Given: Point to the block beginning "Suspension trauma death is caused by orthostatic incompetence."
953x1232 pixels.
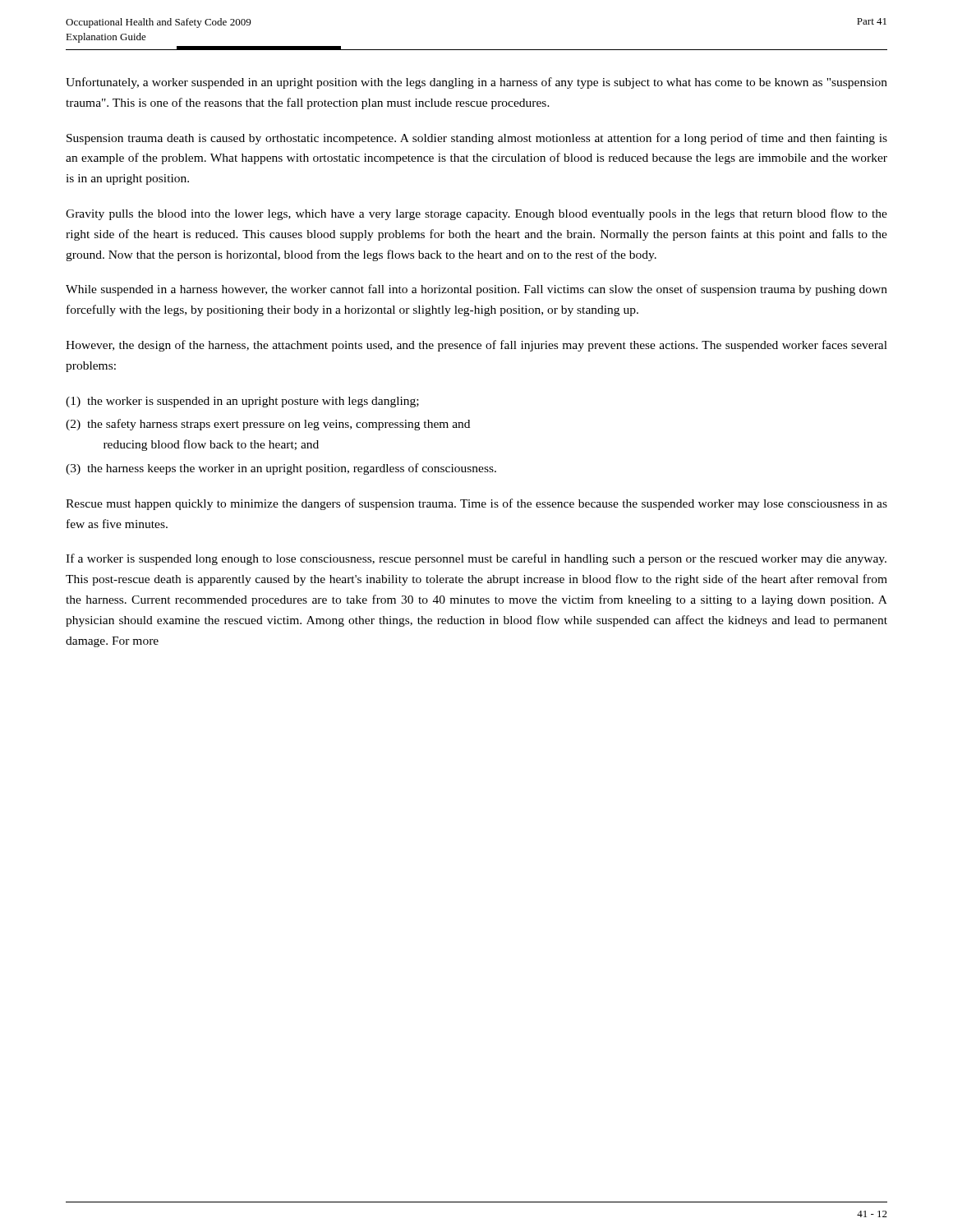Looking at the screenshot, I should (x=476, y=158).
